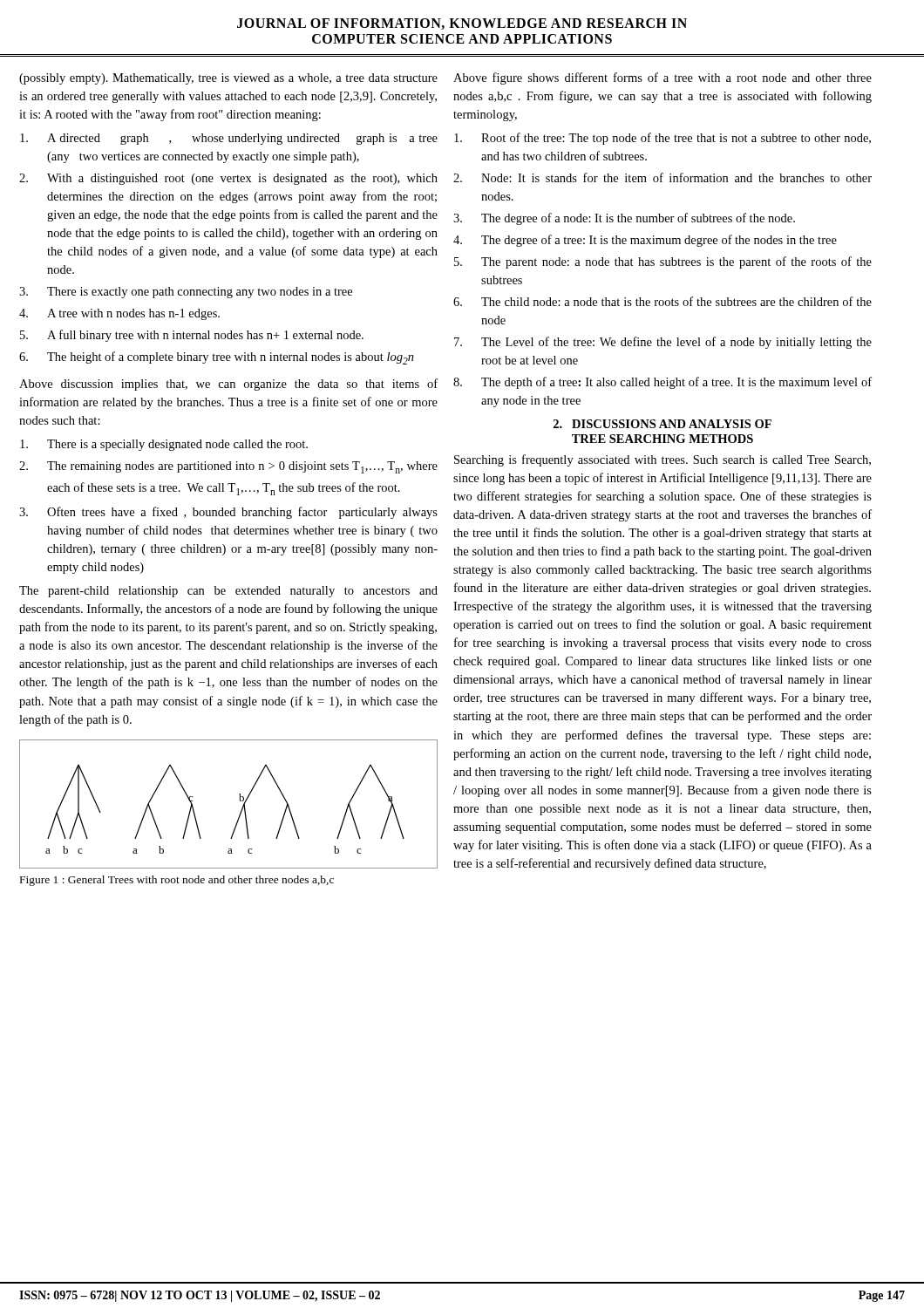Viewport: 924px width, 1308px height.
Task: Locate the element starting "2. Node: It is stands for the"
Action: coord(663,188)
